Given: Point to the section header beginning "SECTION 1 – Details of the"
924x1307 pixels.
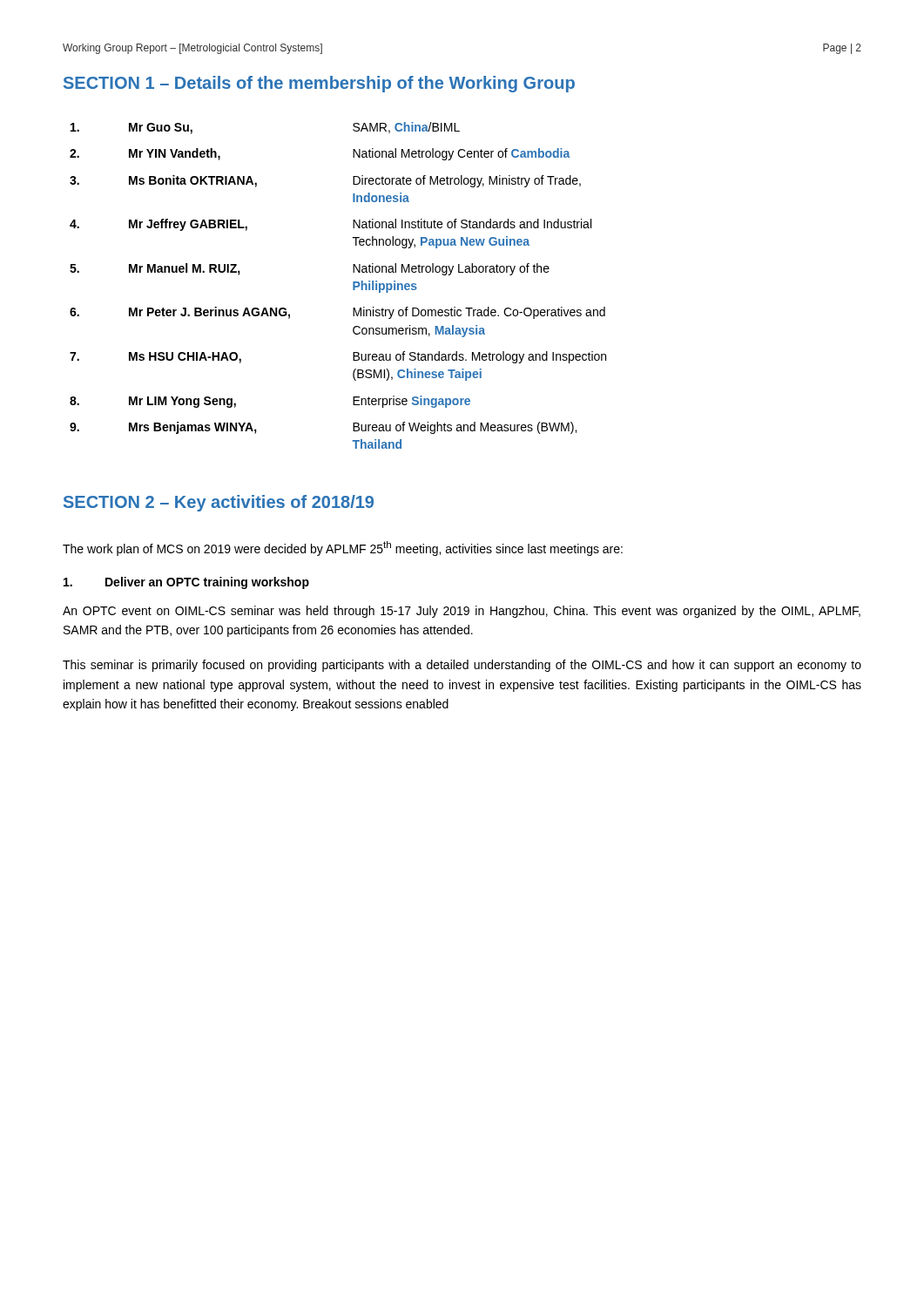Looking at the screenshot, I should (x=462, y=83).
